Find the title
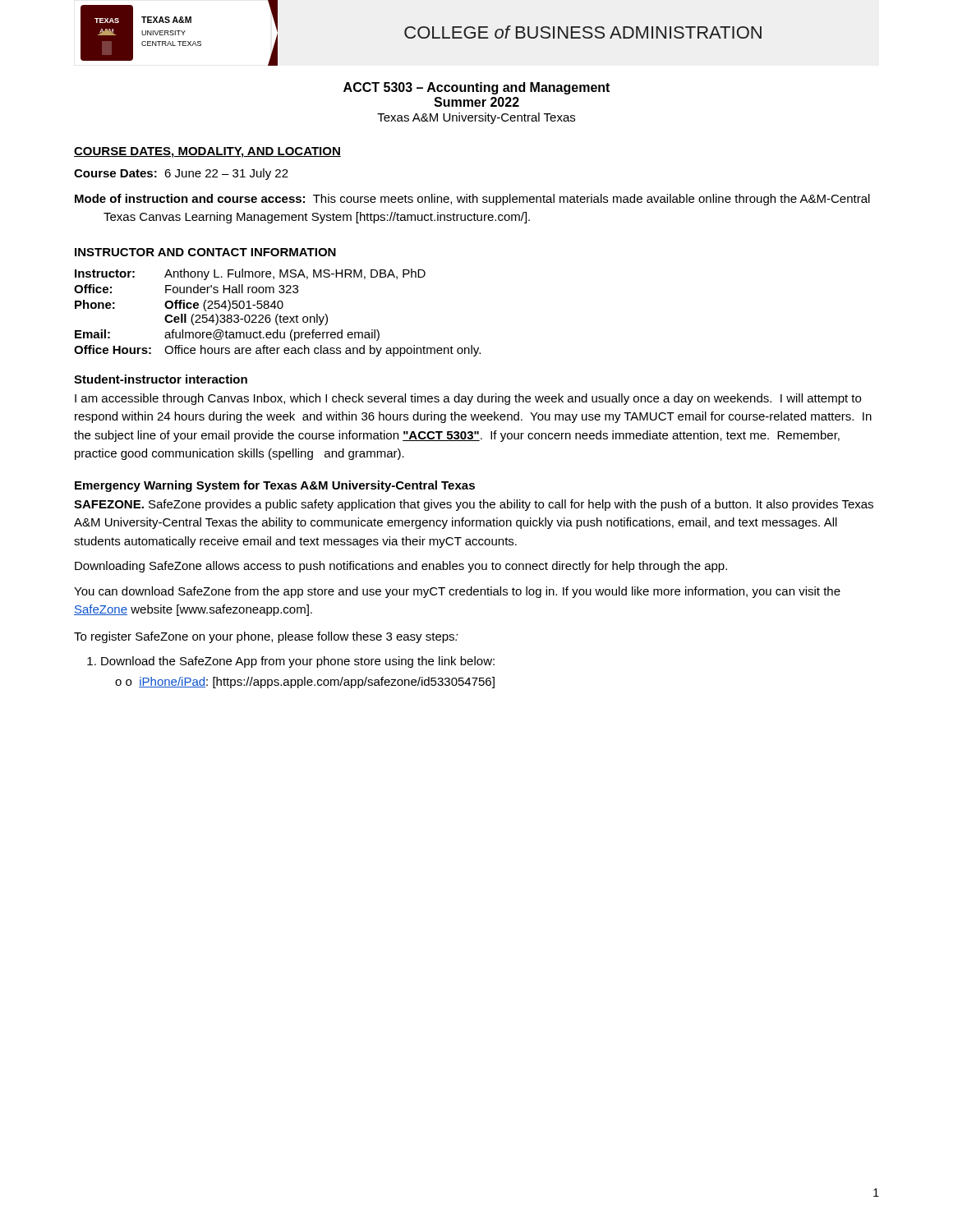The height and width of the screenshot is (1232, 953). pos(476,102)
